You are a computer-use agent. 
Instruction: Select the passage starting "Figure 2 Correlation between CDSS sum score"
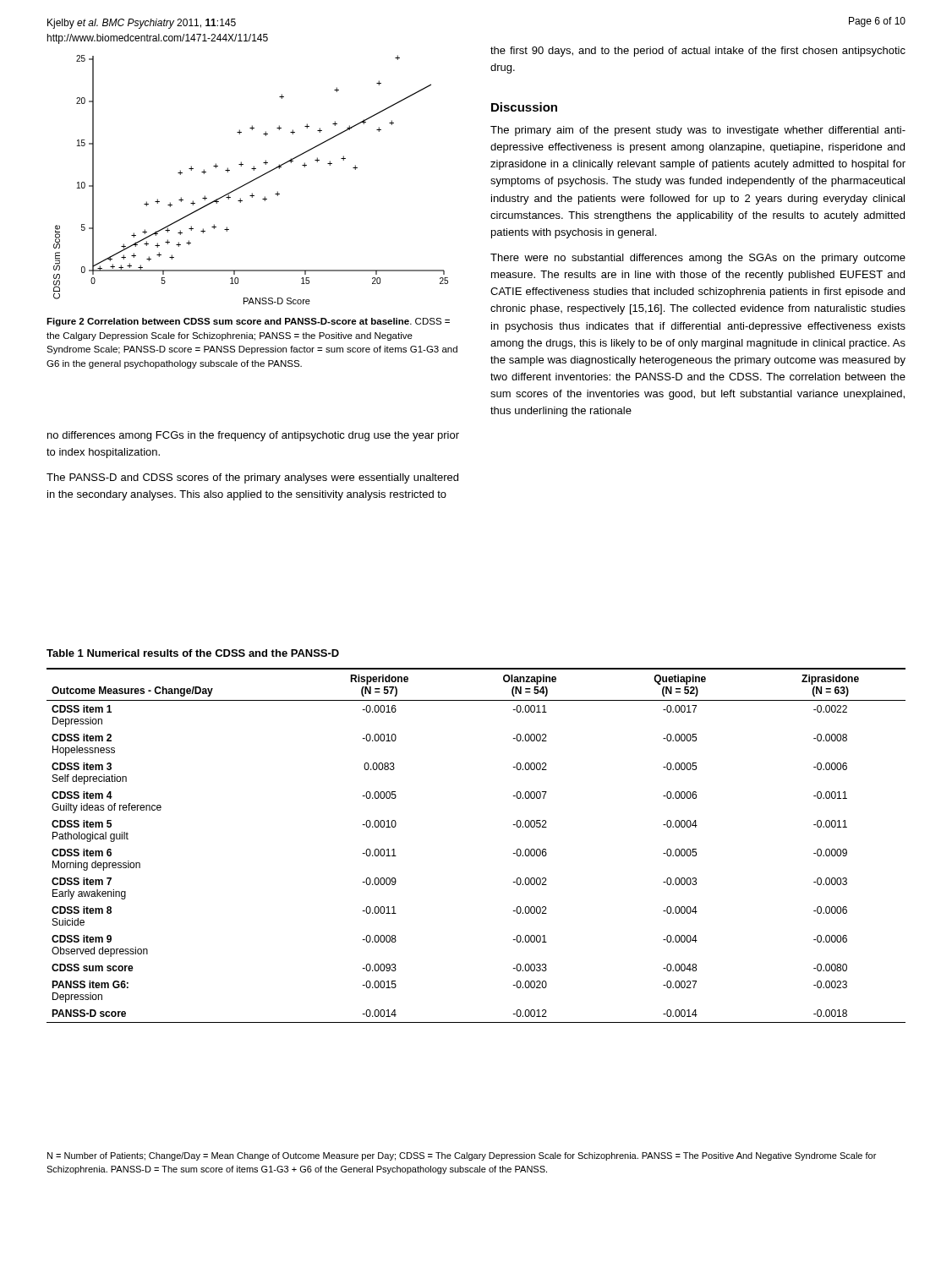pyautogui.click(x=252, y=342)
